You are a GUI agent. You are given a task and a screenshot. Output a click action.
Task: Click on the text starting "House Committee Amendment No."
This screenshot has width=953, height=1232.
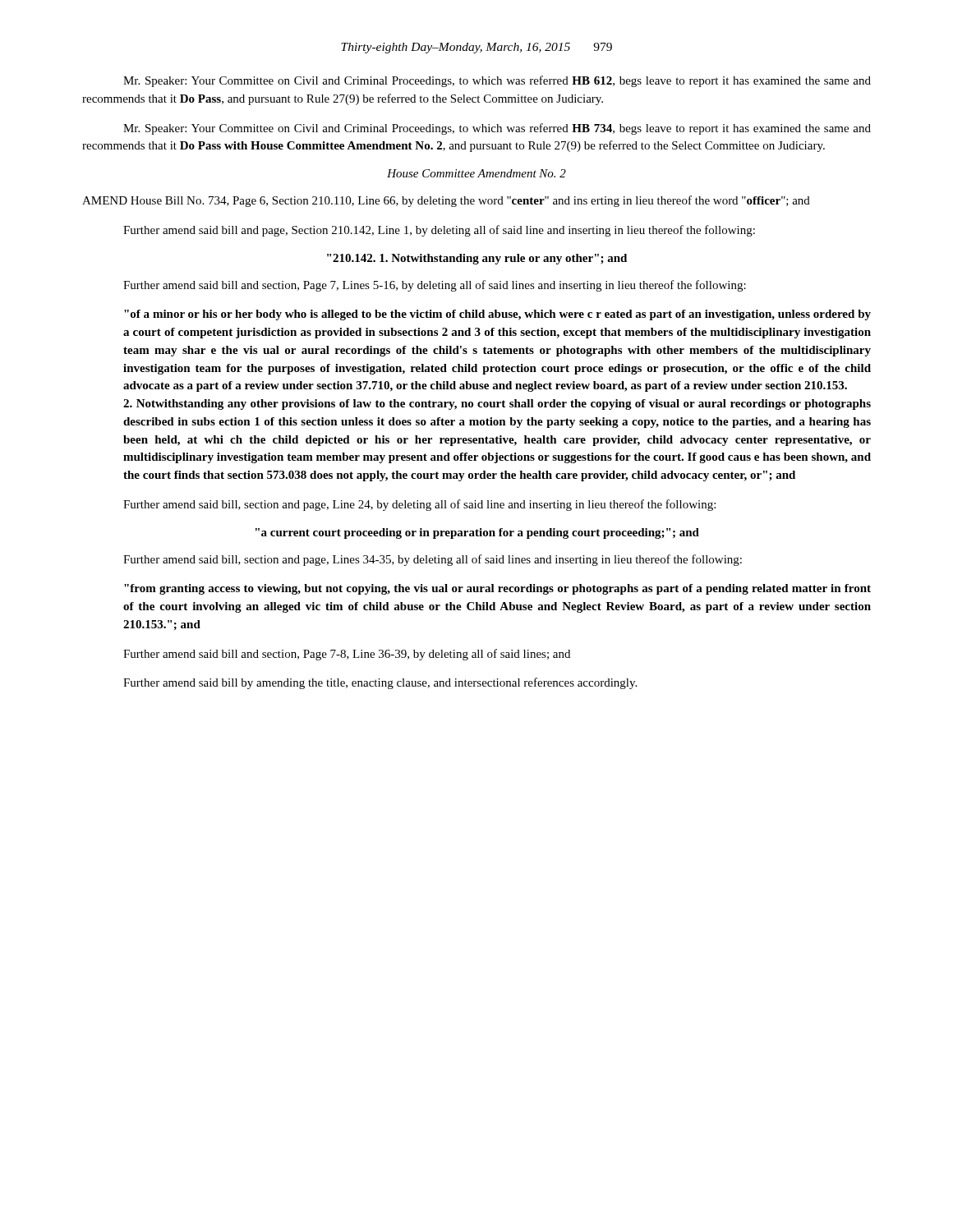click(x=476, y=173)
